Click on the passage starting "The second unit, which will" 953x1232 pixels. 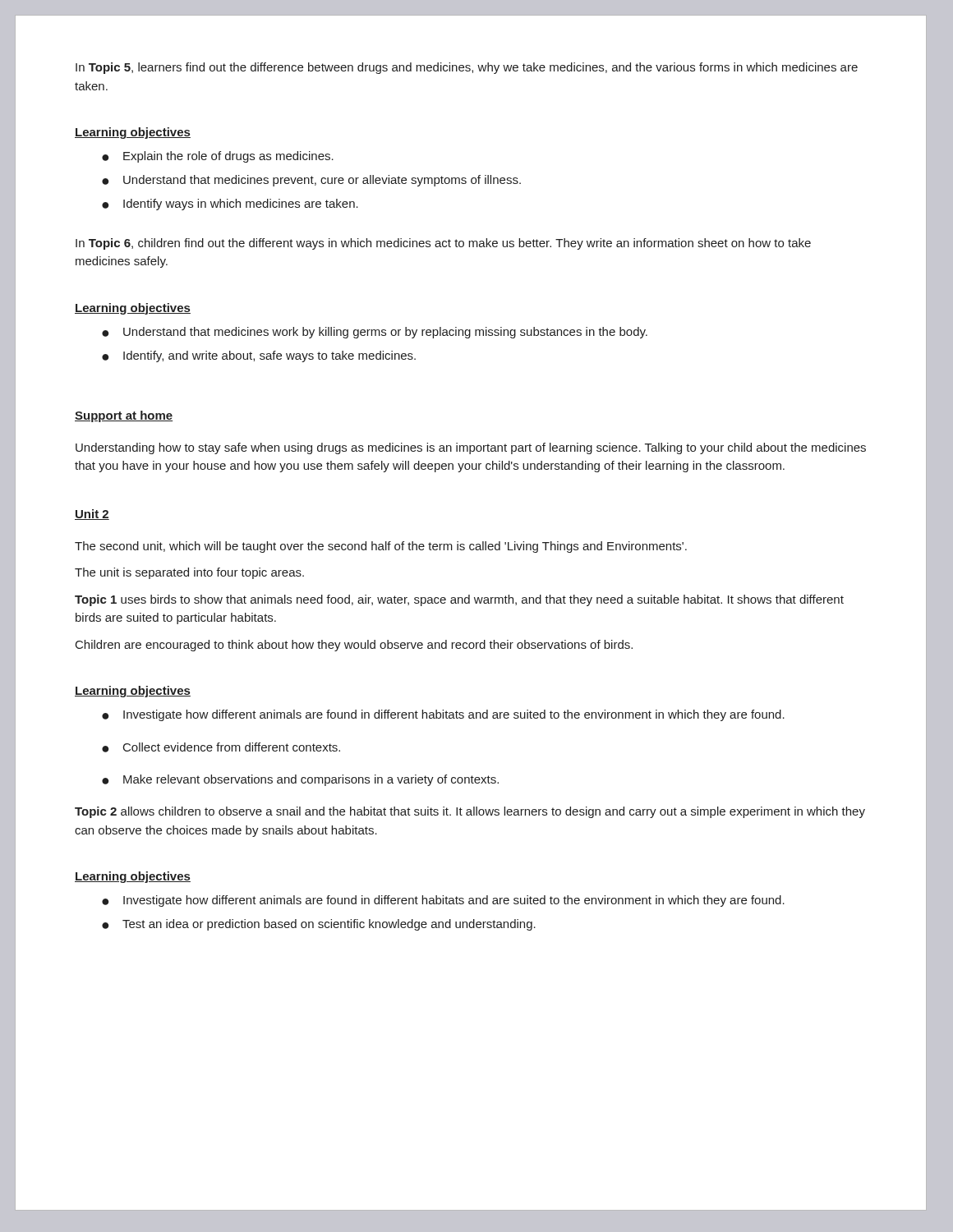coord(381,546)
